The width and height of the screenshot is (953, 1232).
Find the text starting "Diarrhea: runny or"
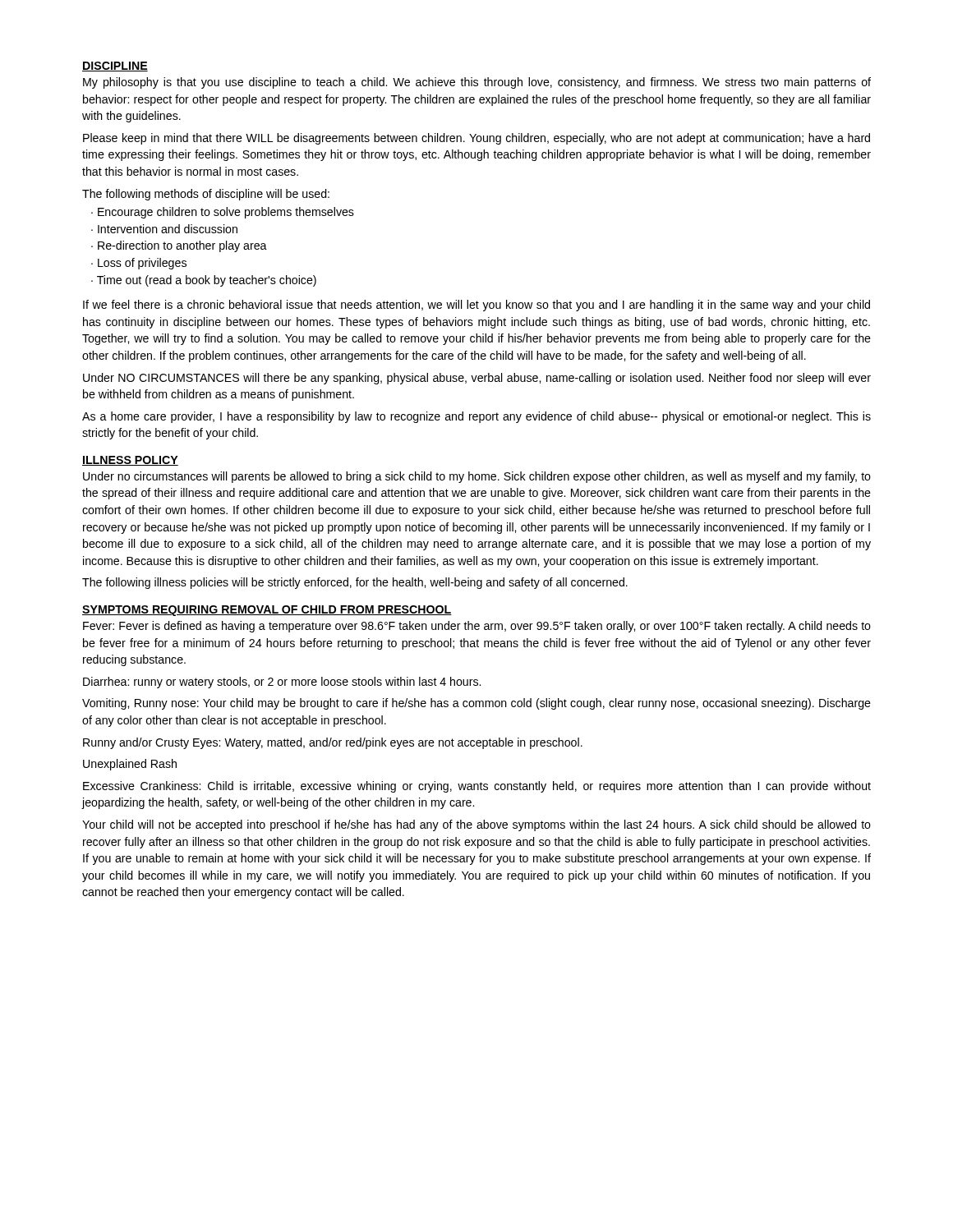coord(282,682)
